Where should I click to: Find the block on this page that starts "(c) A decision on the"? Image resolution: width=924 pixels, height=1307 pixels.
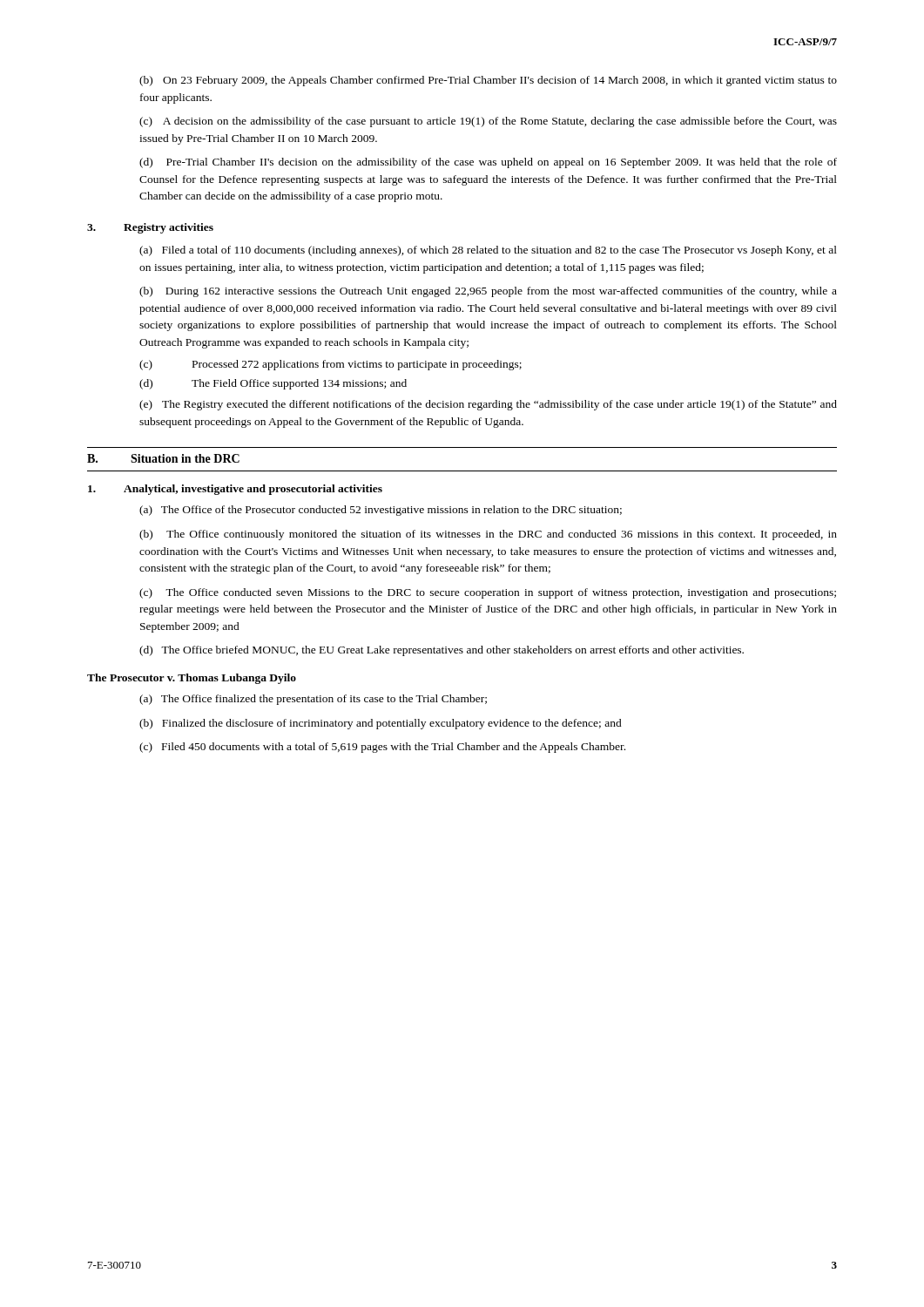488,130
